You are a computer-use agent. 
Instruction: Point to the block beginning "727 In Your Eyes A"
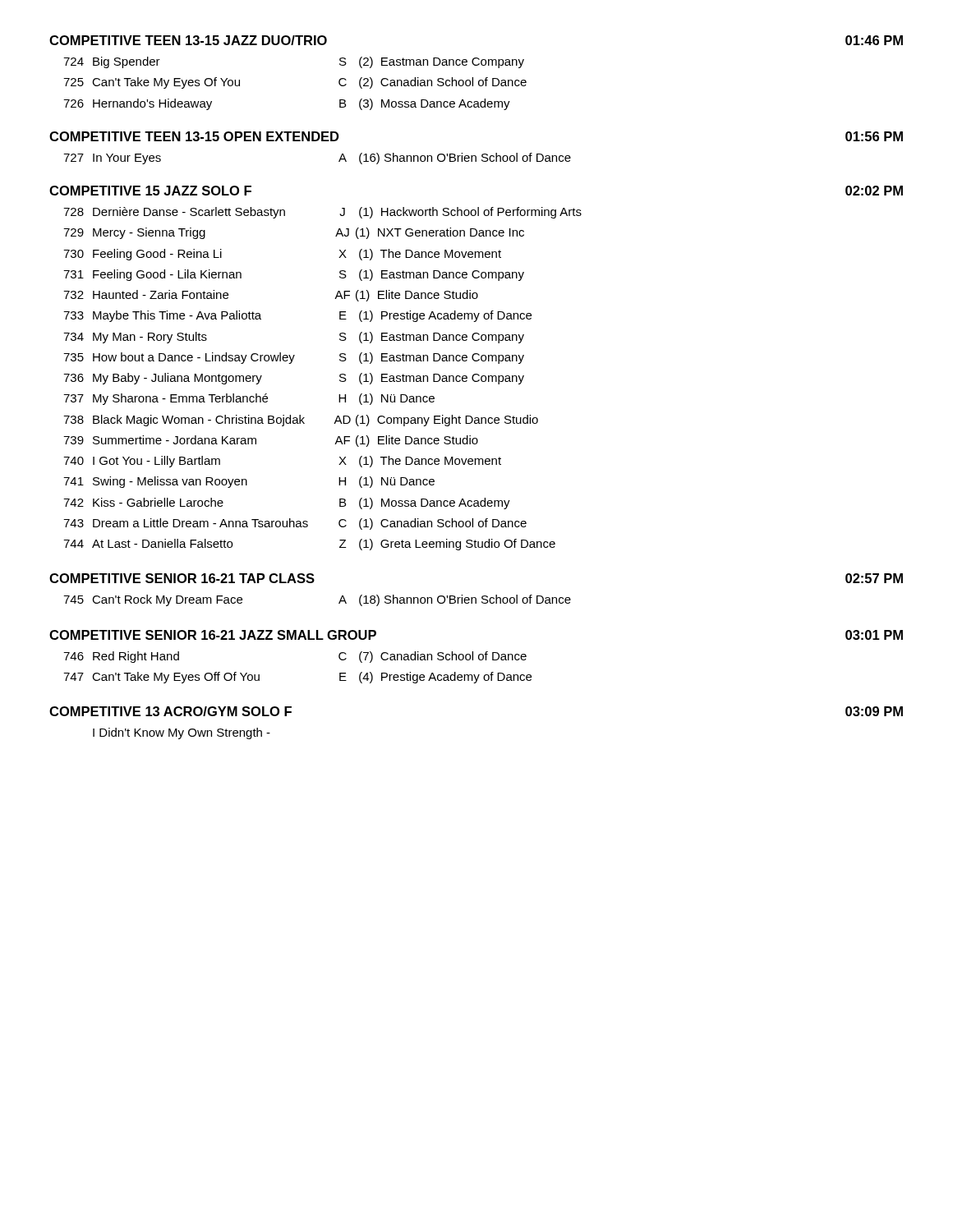click(x=476, y=157)
